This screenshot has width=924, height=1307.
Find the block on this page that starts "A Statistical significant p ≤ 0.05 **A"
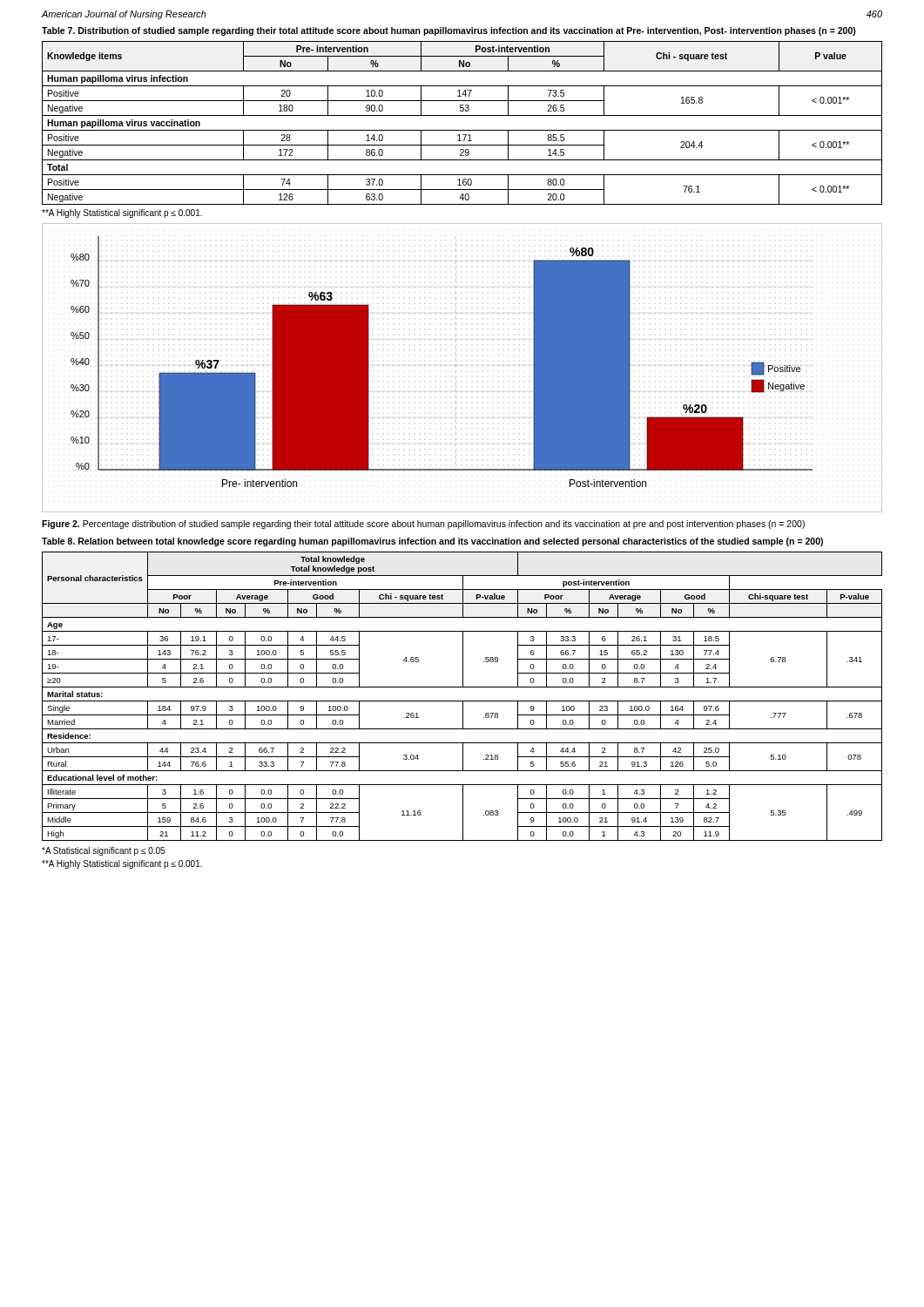point(122,857)
